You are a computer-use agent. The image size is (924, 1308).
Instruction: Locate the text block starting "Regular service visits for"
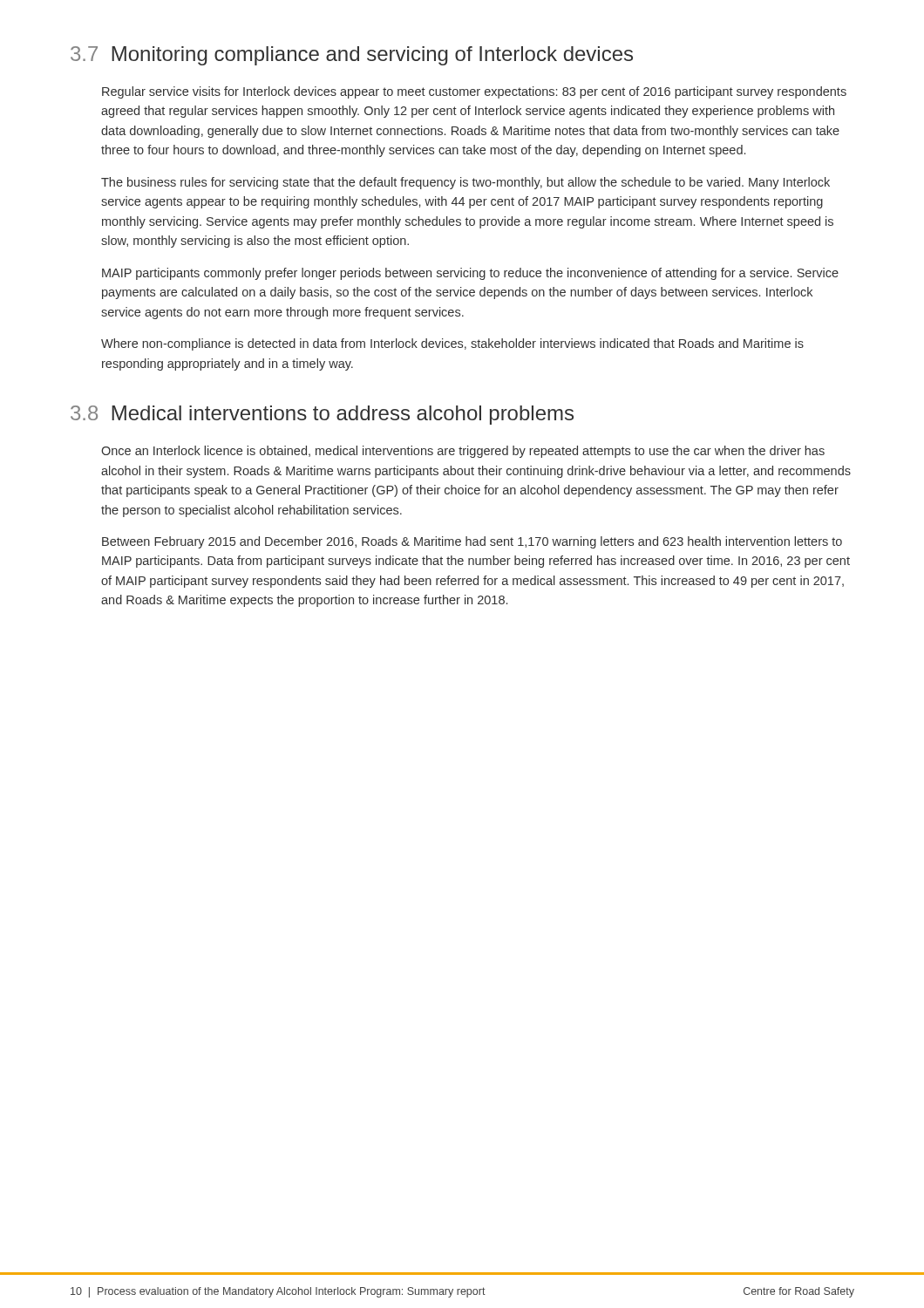pos(474,121)
